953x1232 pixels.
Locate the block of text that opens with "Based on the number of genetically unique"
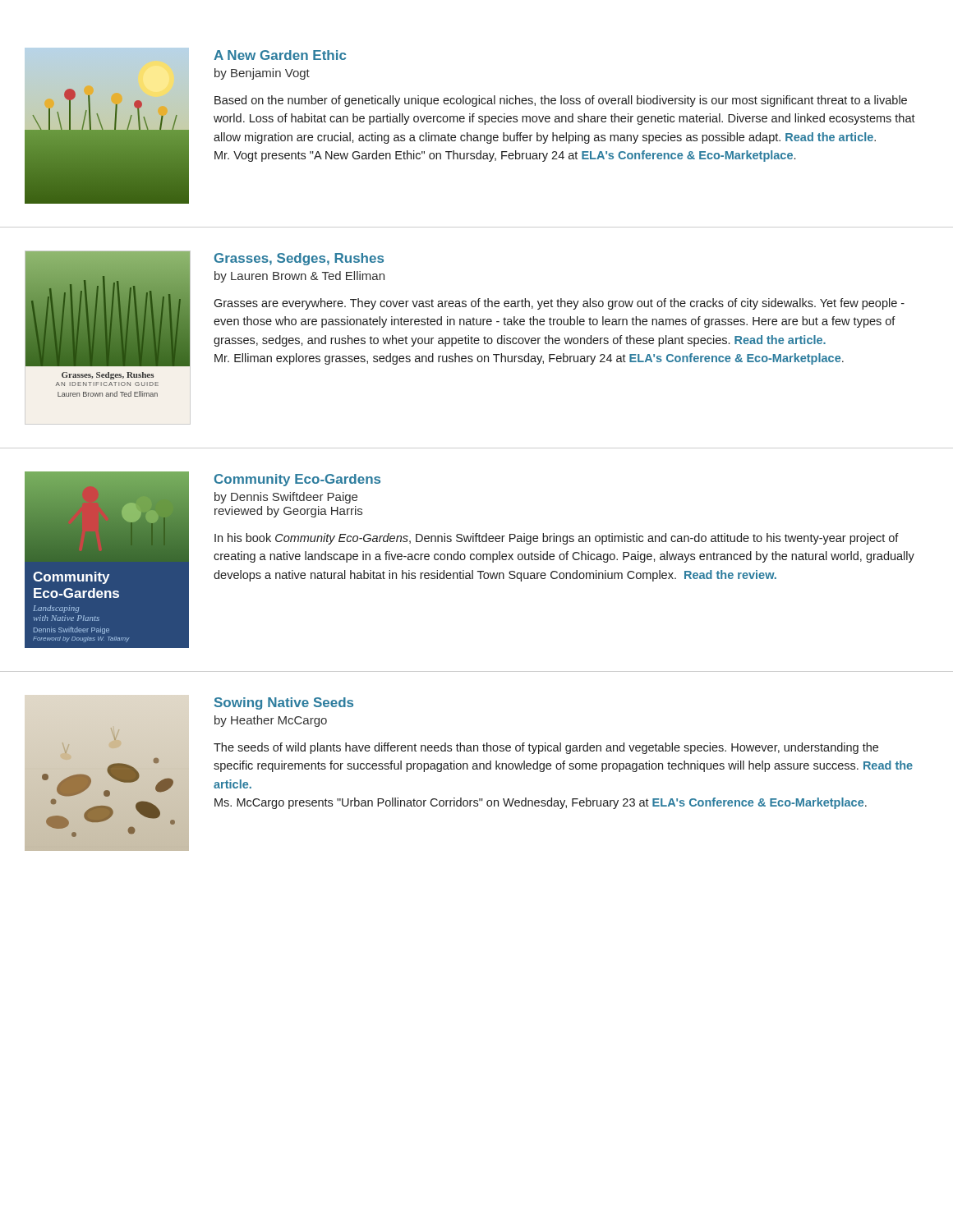coord(564,128)
